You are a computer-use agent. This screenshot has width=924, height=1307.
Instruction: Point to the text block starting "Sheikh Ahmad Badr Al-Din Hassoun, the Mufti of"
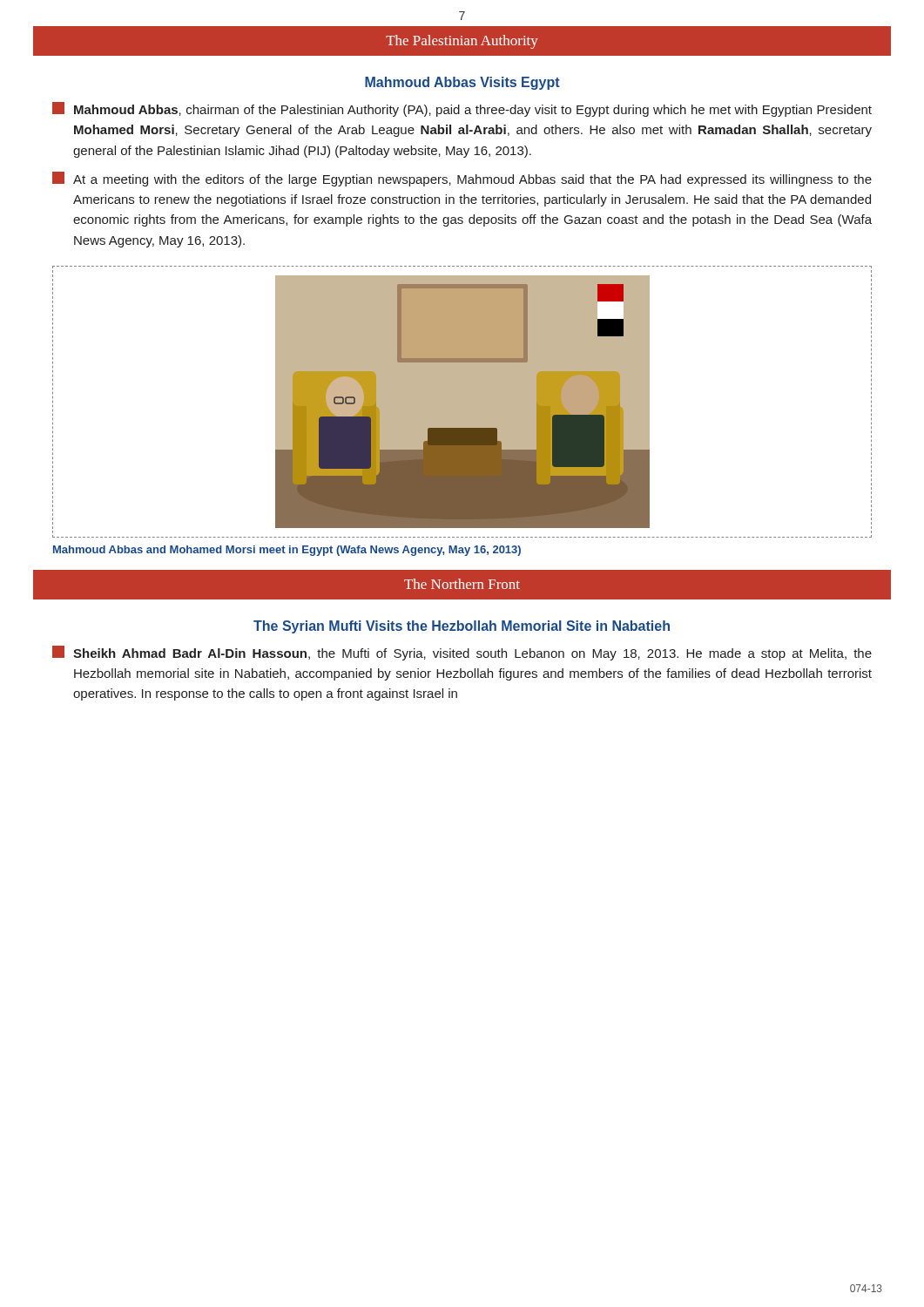(462, 673)
